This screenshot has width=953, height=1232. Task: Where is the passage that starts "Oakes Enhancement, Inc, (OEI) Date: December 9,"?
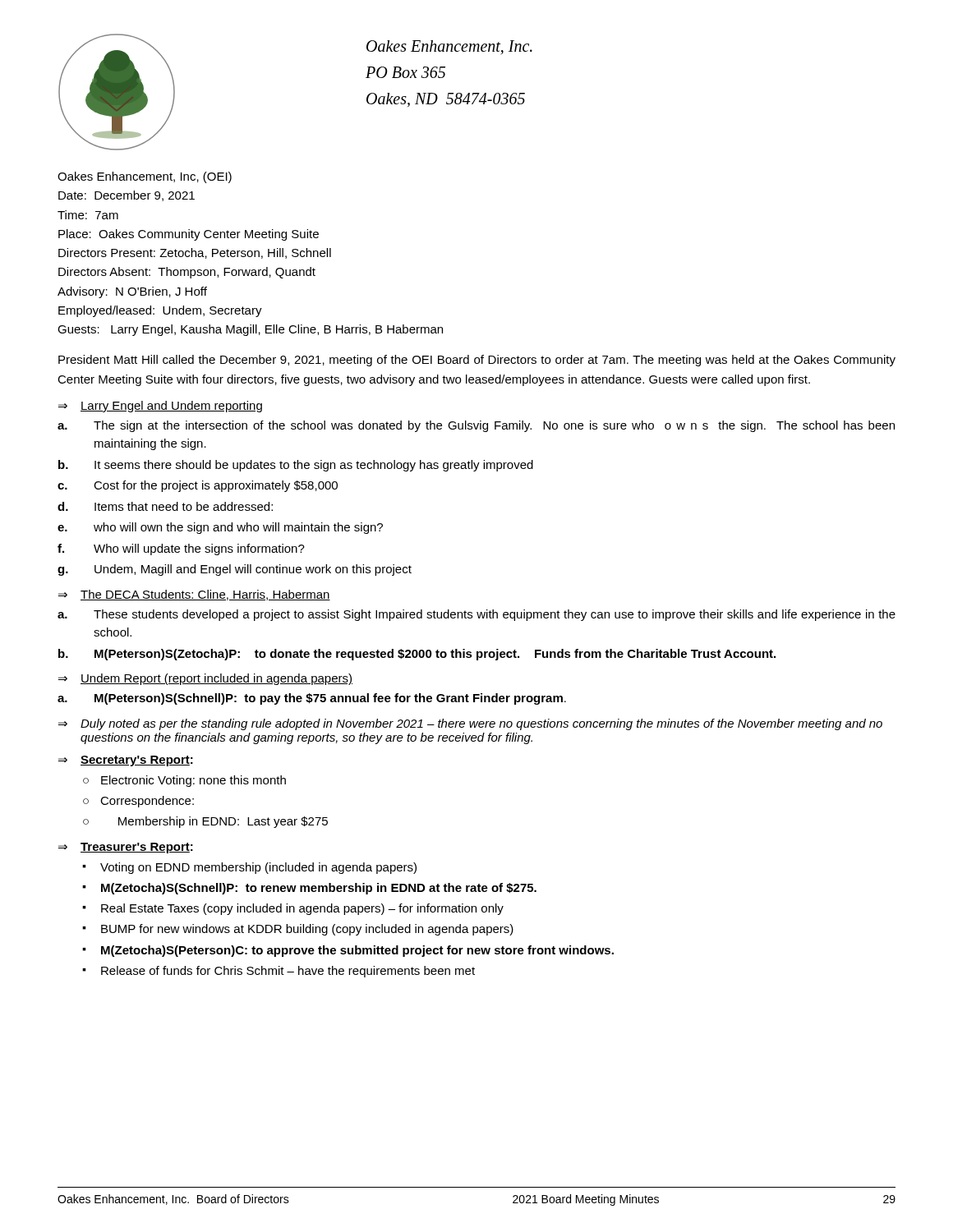pos(251,253)
